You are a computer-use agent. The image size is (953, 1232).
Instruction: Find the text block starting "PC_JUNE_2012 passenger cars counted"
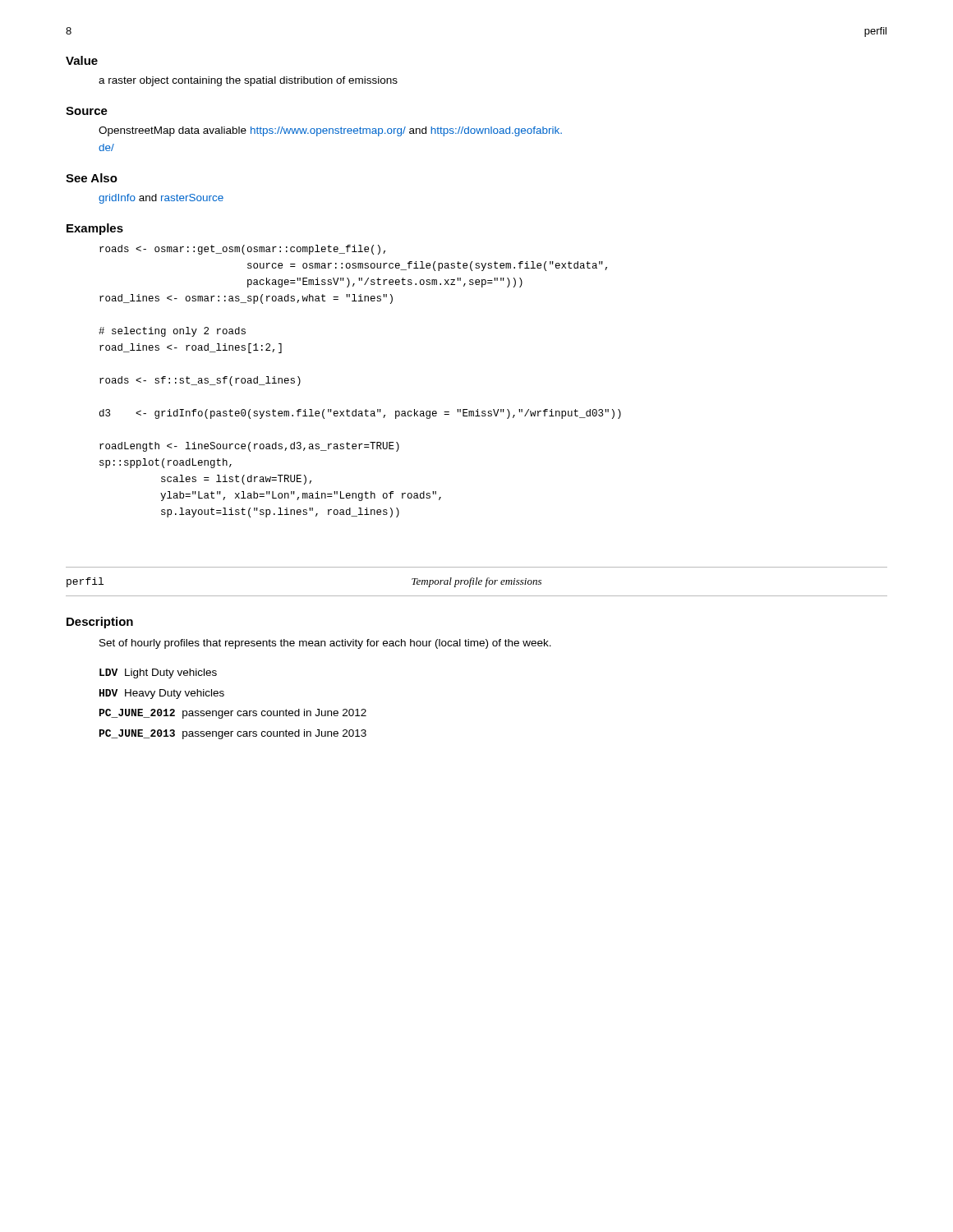point(233,713)
